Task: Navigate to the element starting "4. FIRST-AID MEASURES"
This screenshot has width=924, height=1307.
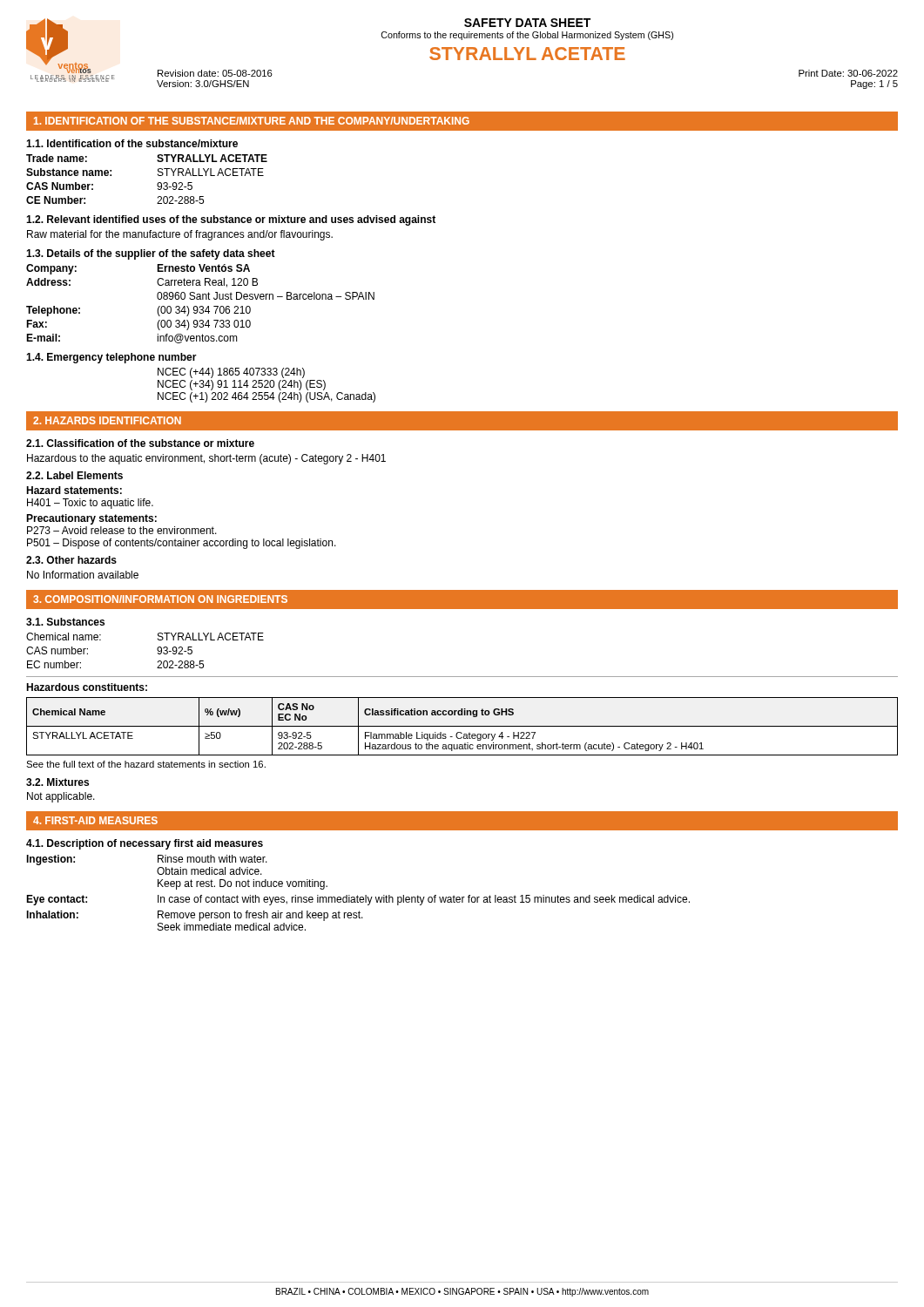Action: pos(95,821)
